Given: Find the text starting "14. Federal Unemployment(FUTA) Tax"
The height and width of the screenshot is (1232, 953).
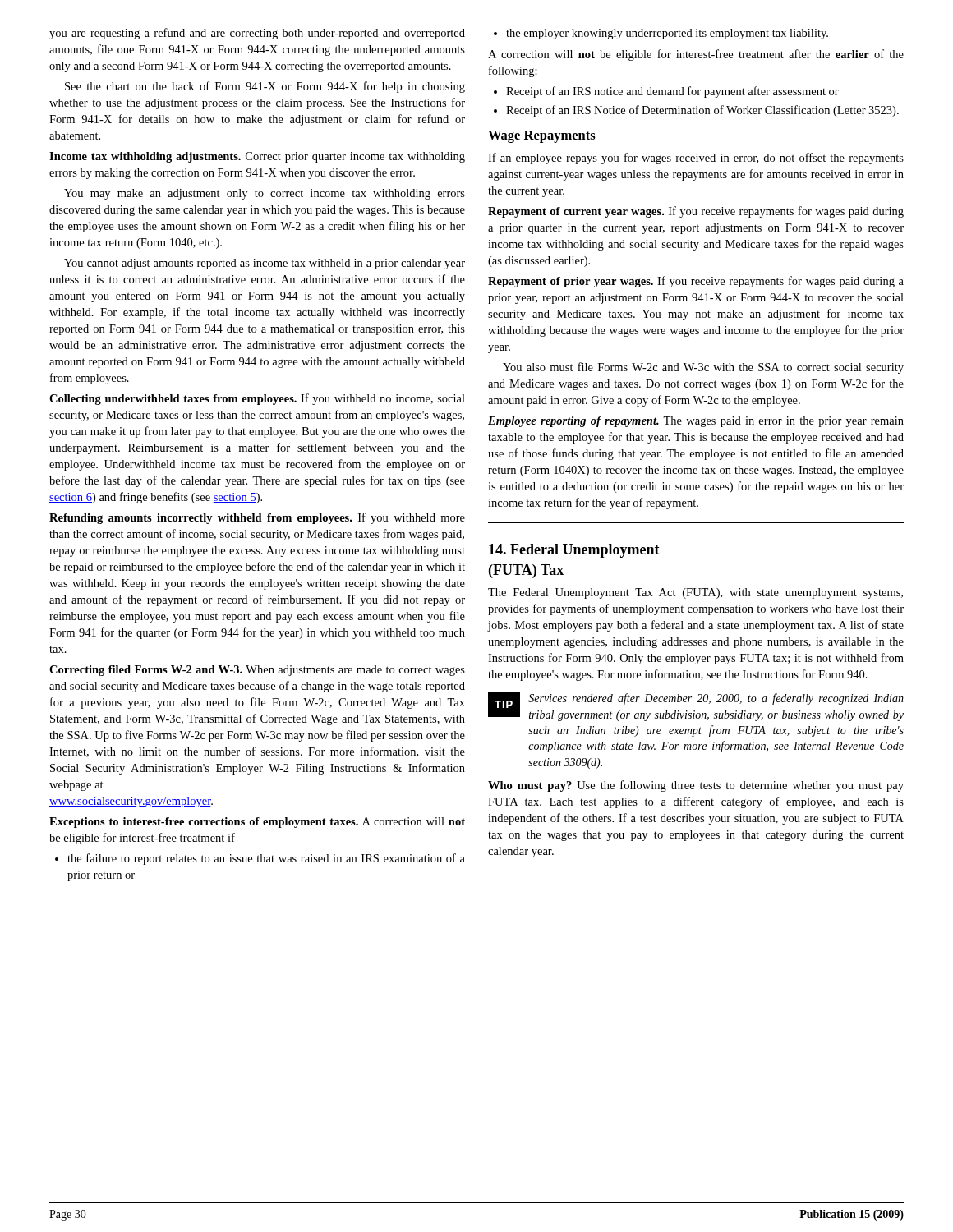Looking at the screenshot, I should (x=574, y=551).
